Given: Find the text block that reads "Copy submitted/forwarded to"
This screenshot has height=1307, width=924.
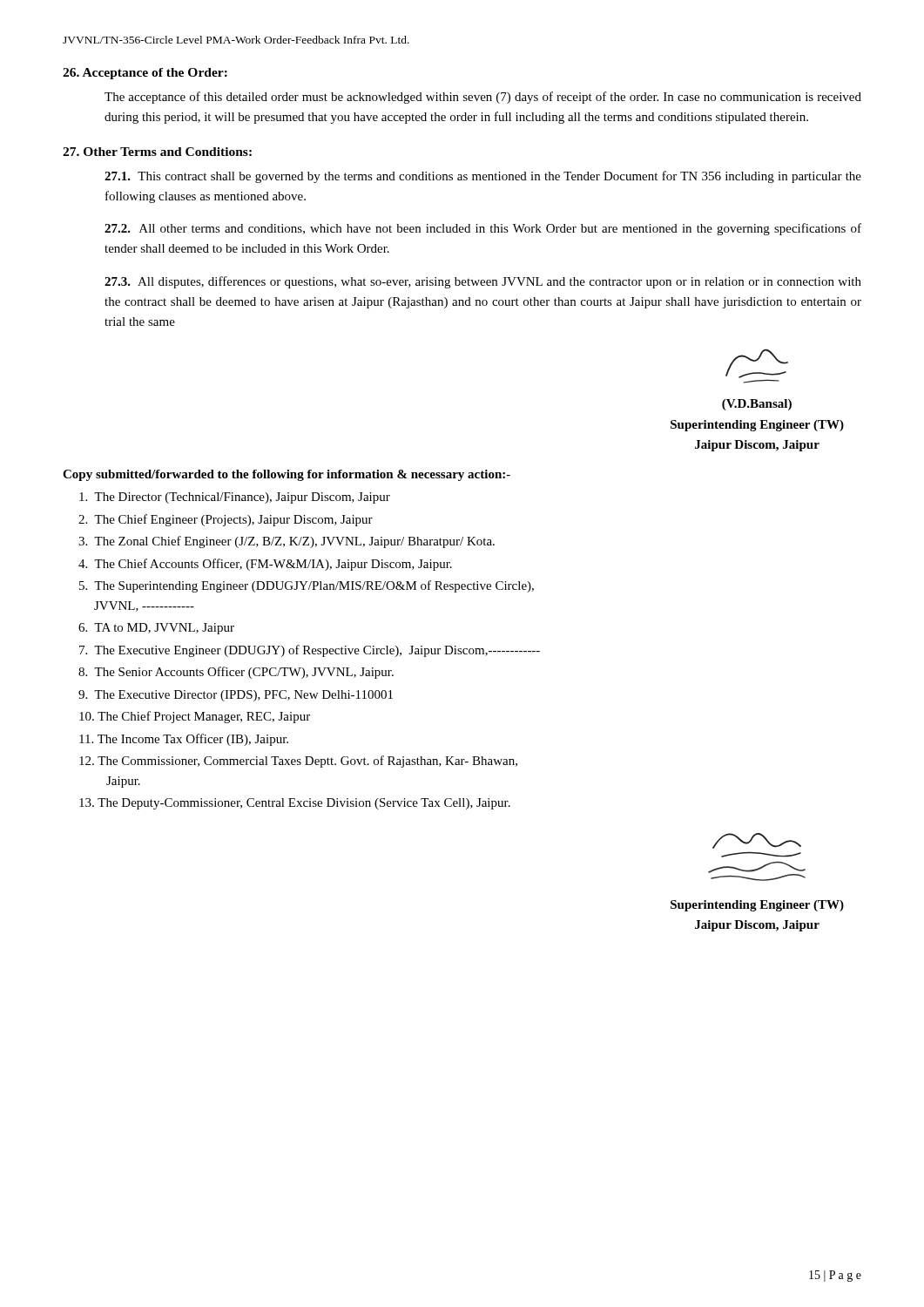Looking at the screenshot, I should pyautogui.click(x=287, y=474).
